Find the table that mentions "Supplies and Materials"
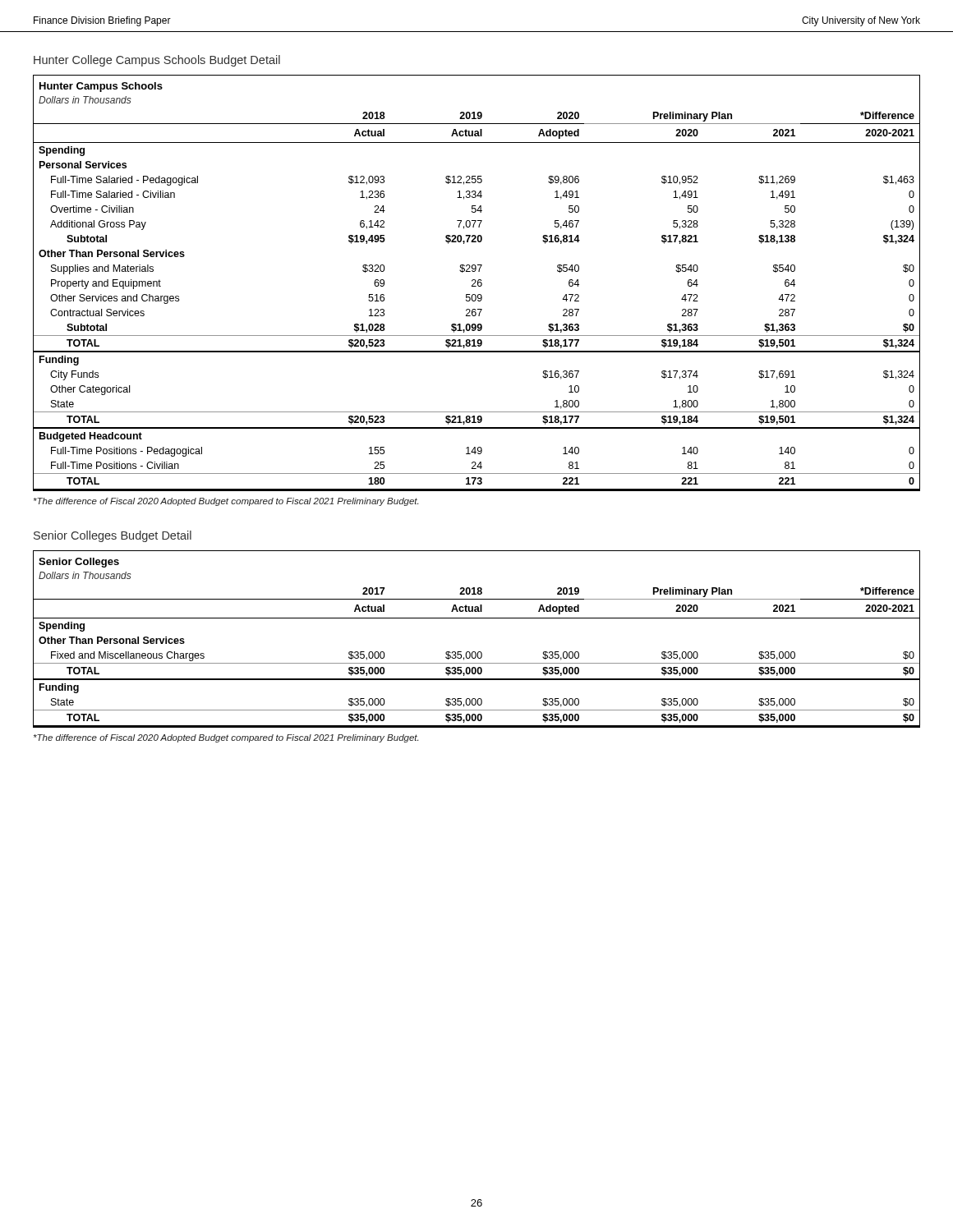Viewport: 953px width, 1232px height. tap(476, 283)
